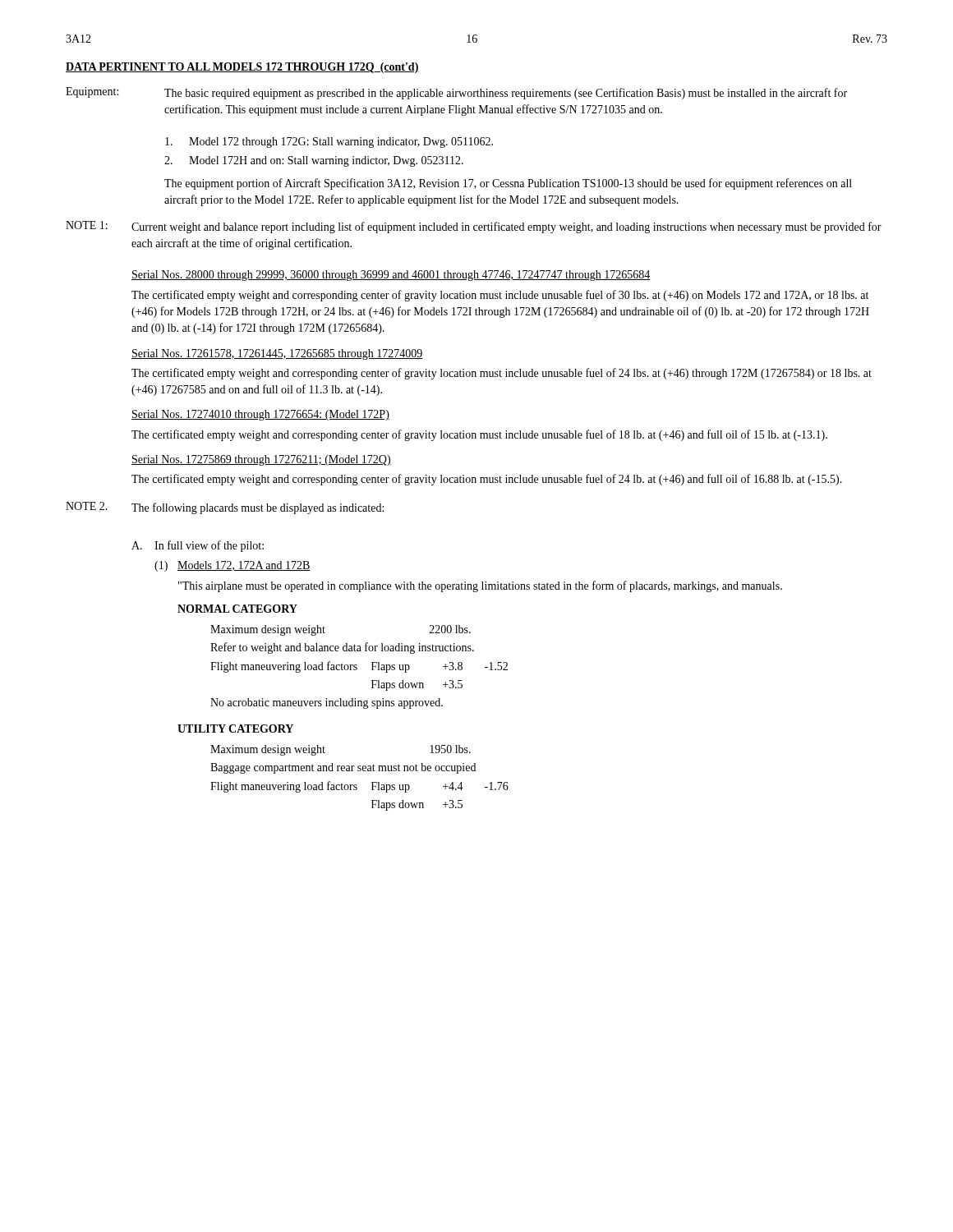This screenshot has width=953, height=1232.
Task: Click on the text block with the text "Serial Nos. 17274010 through 17276654:"
Action: click(509, 425)
